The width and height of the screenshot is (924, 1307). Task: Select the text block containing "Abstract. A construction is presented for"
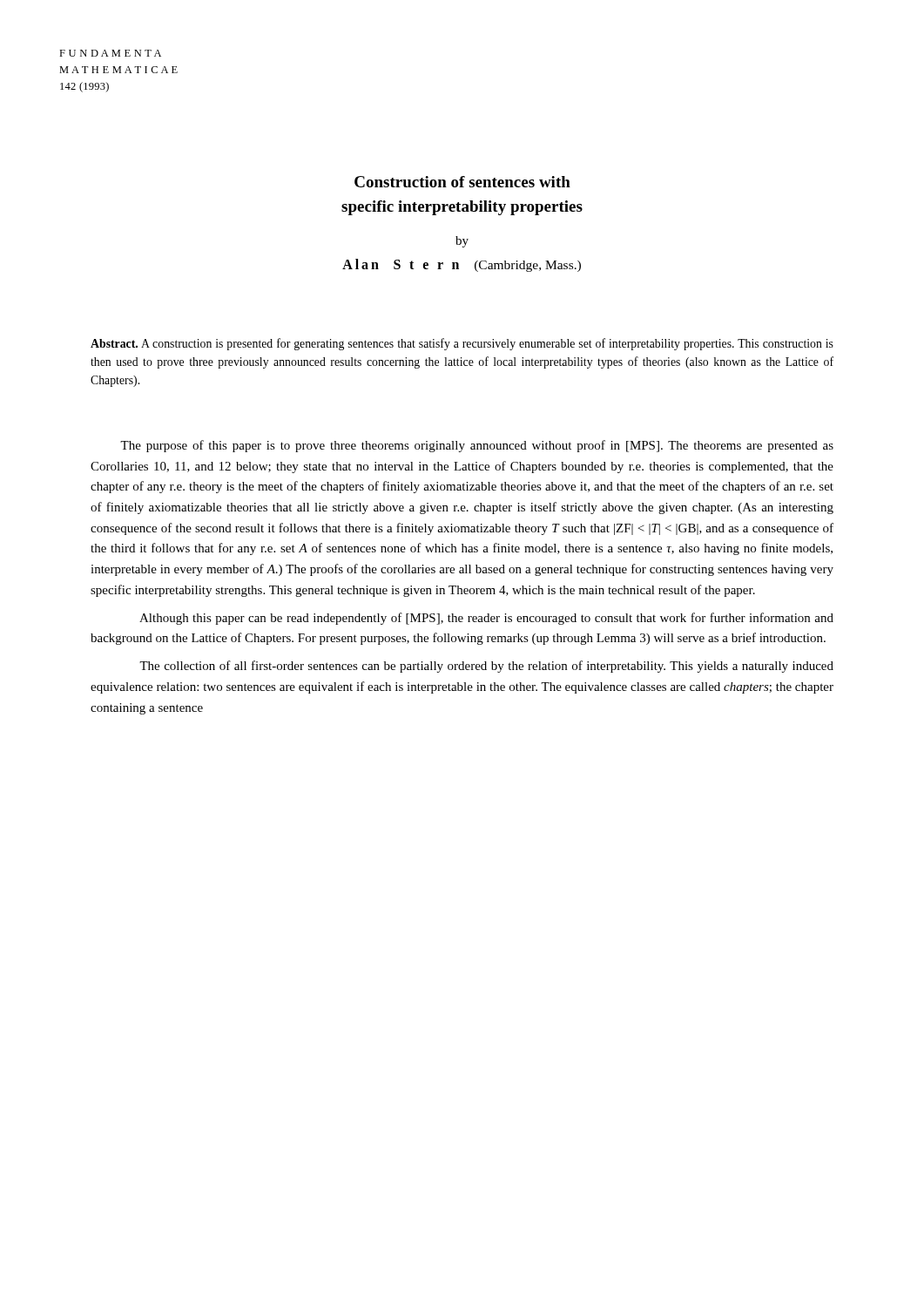pyautogui.click(x=462, y=362)
